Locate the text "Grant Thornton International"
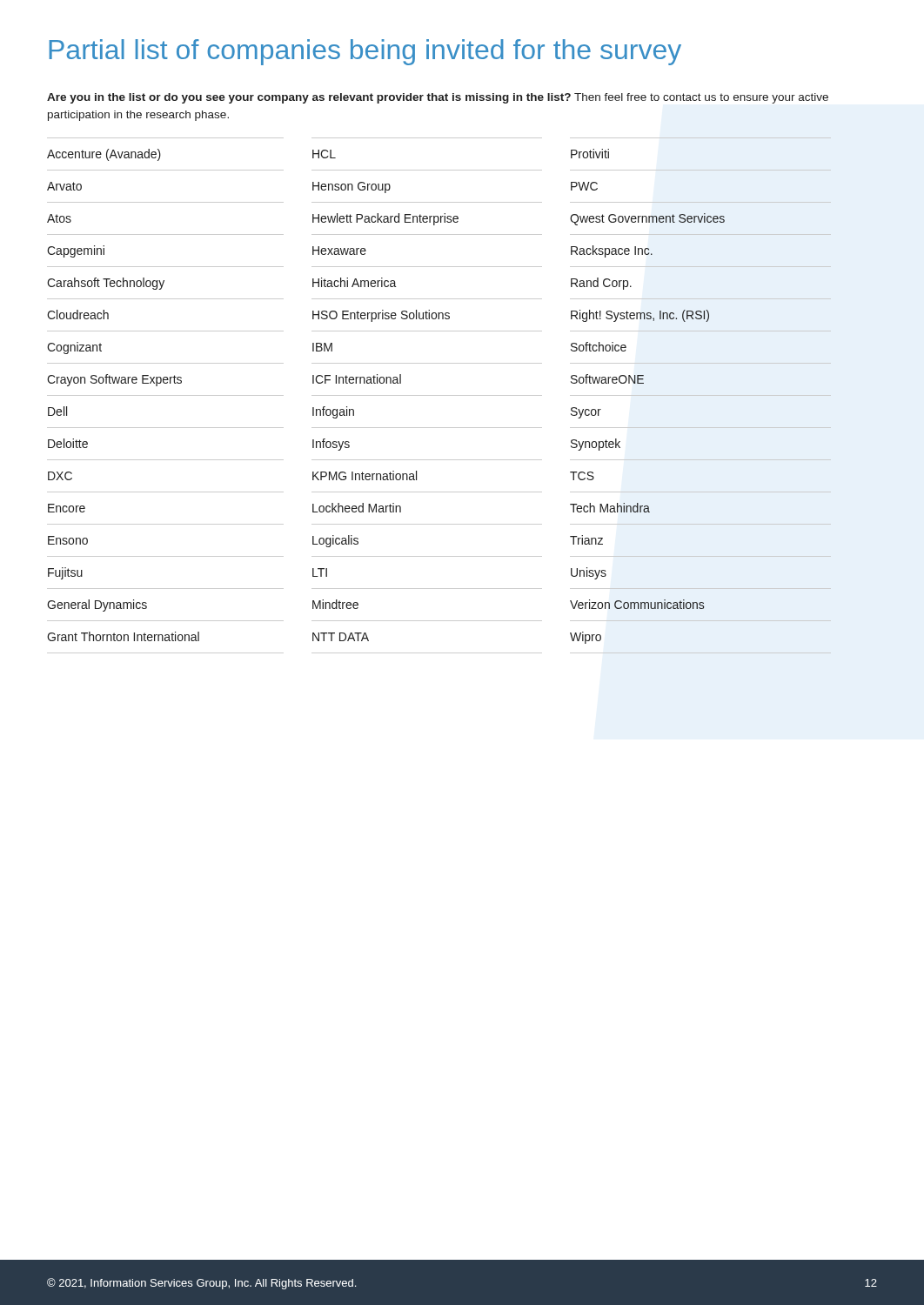 coord(123,637)
